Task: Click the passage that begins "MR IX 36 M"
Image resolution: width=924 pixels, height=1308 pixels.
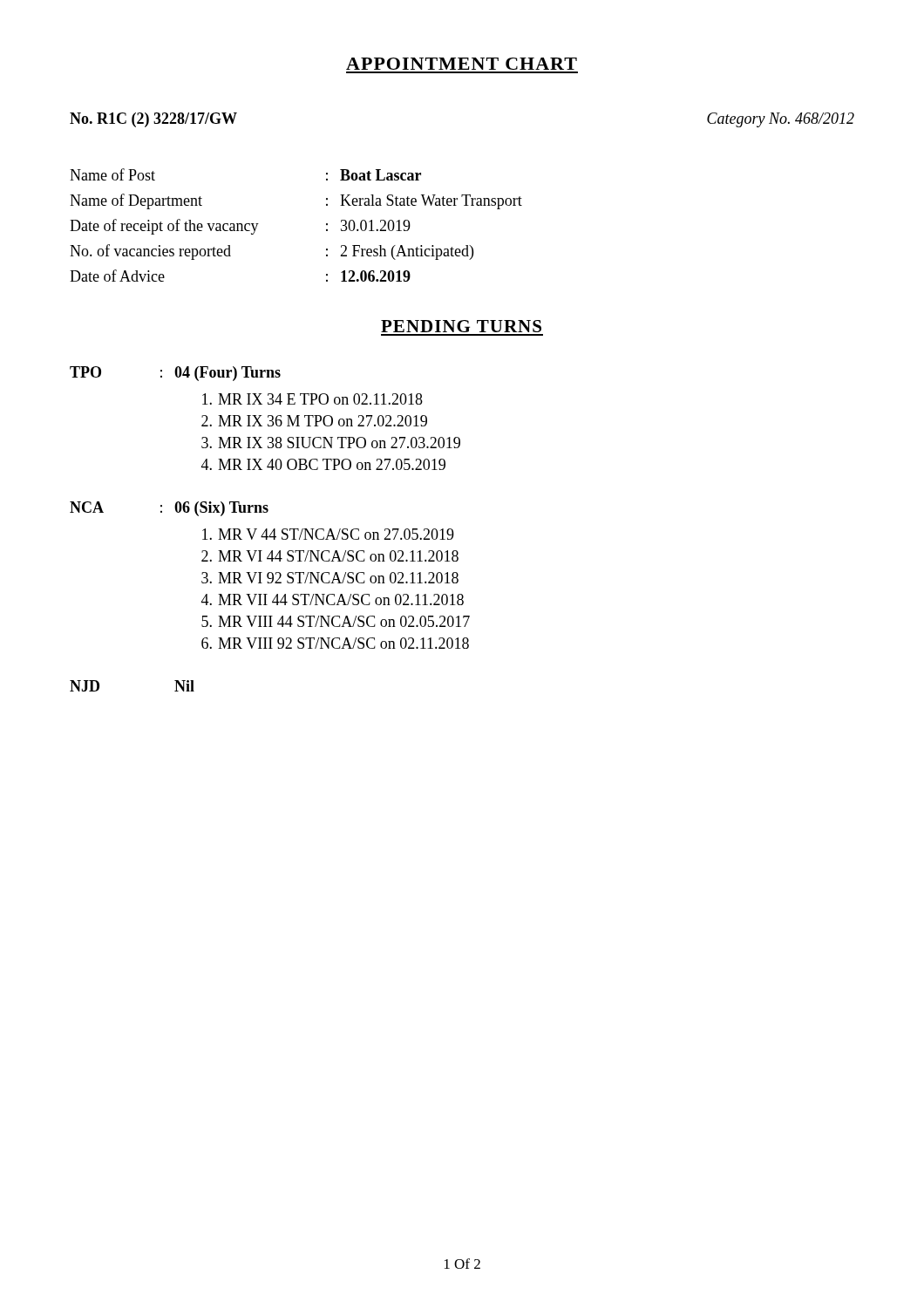Action: (x=323, y=421)
